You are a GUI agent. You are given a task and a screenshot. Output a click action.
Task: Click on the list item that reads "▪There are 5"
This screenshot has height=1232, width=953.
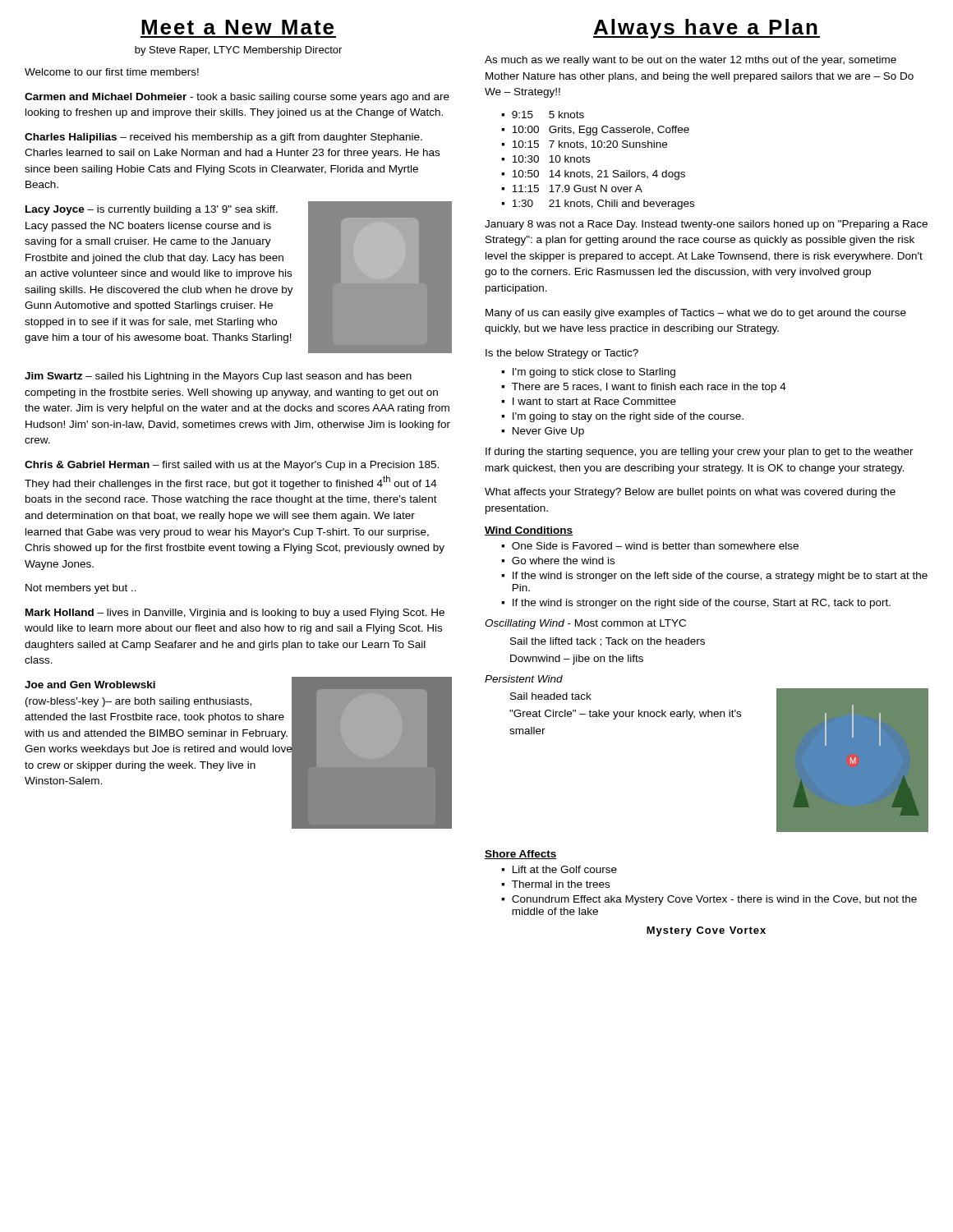644,387
